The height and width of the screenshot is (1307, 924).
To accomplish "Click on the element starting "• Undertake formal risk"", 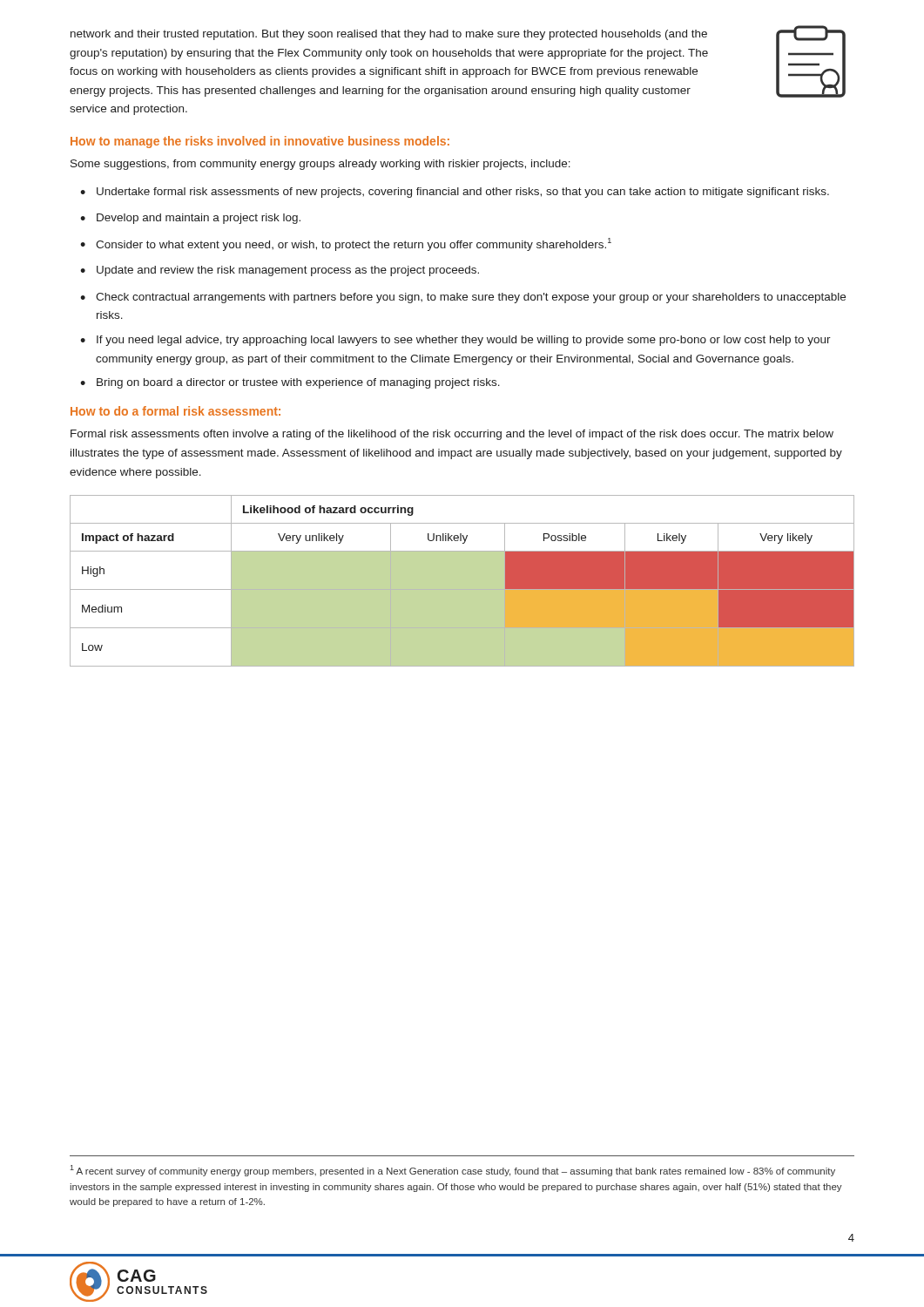I will (455, 192).
